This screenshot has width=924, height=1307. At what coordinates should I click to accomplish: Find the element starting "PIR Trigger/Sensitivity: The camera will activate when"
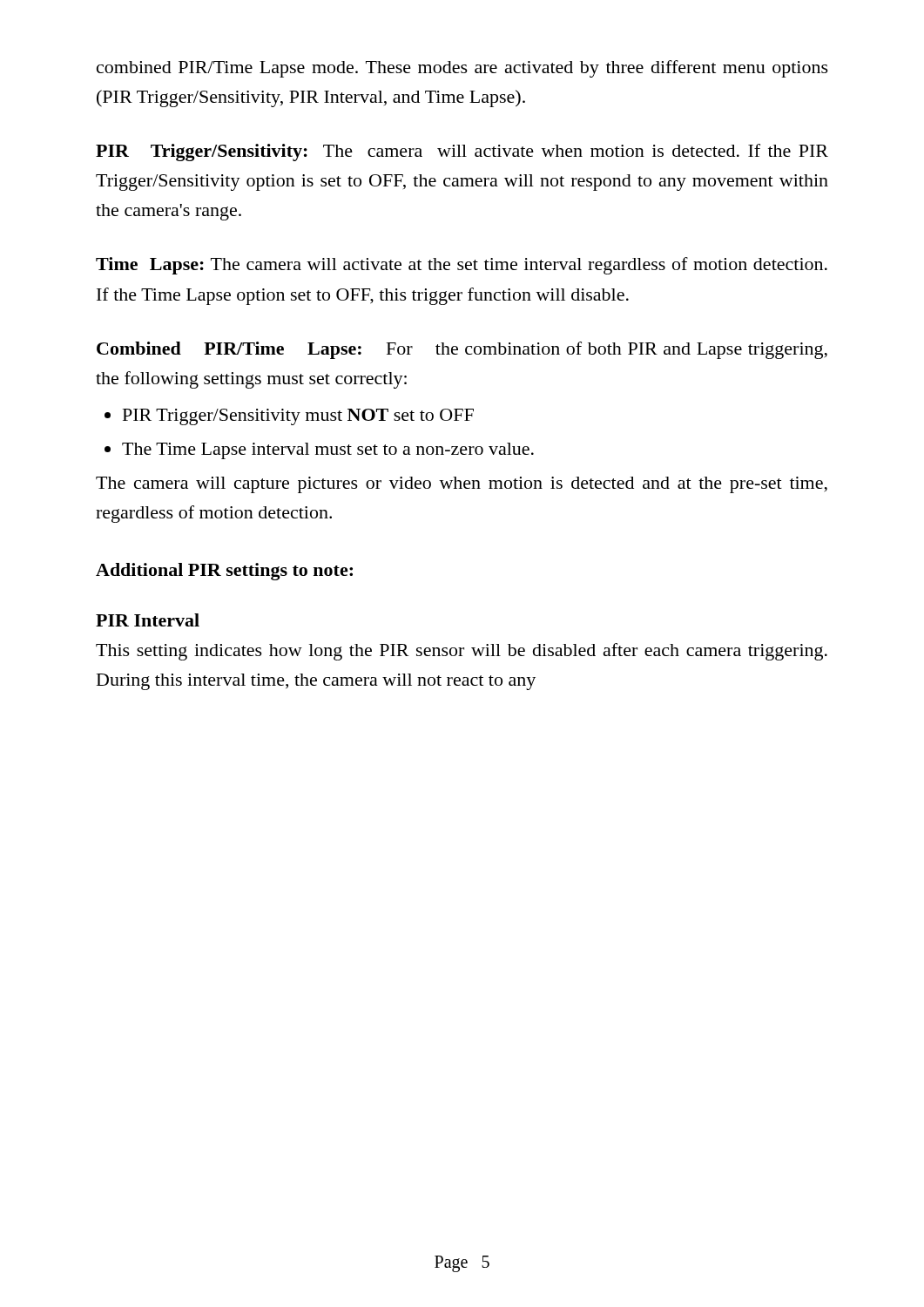(x=462, y=181)
